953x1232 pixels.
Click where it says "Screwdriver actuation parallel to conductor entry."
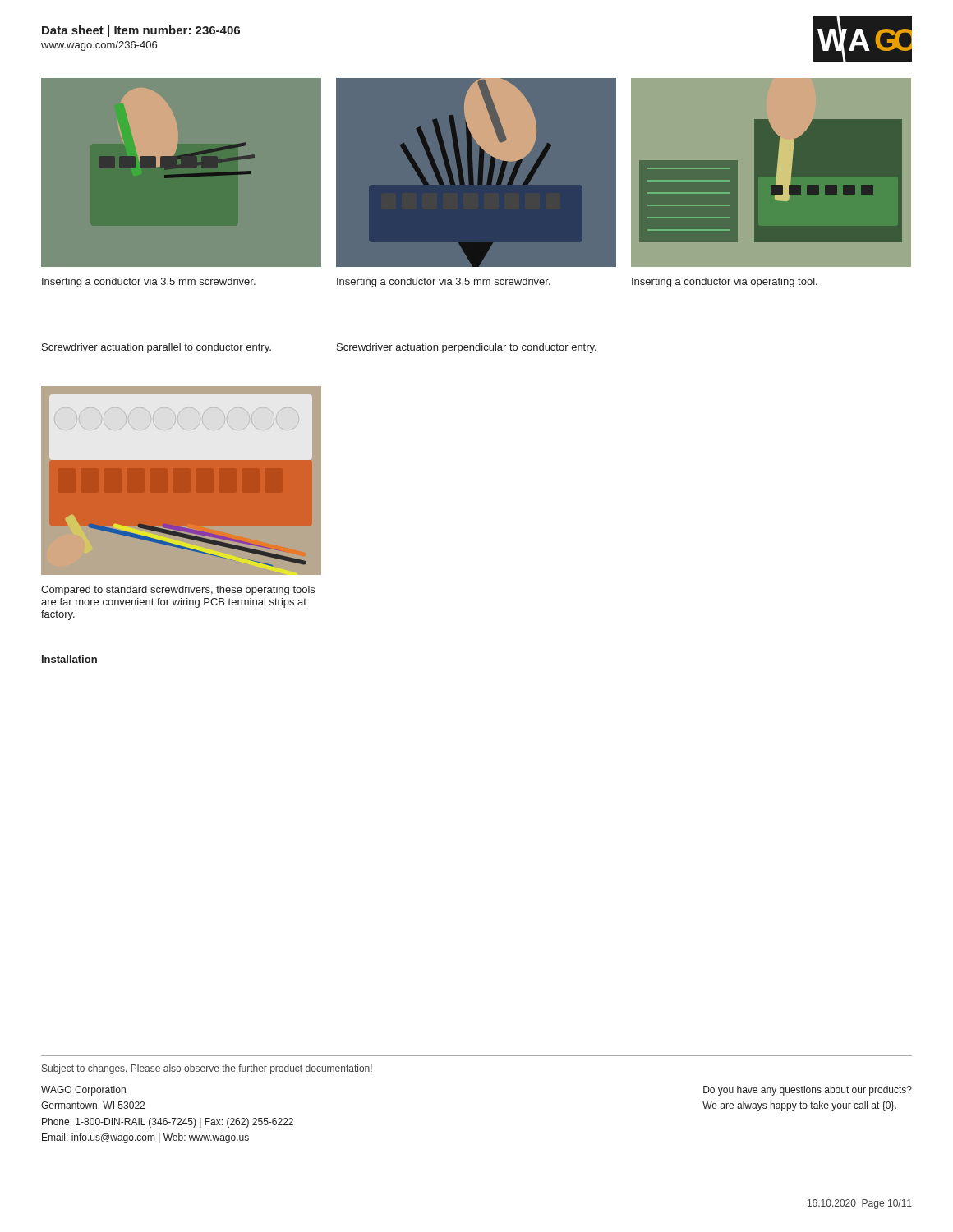point(156,347)
